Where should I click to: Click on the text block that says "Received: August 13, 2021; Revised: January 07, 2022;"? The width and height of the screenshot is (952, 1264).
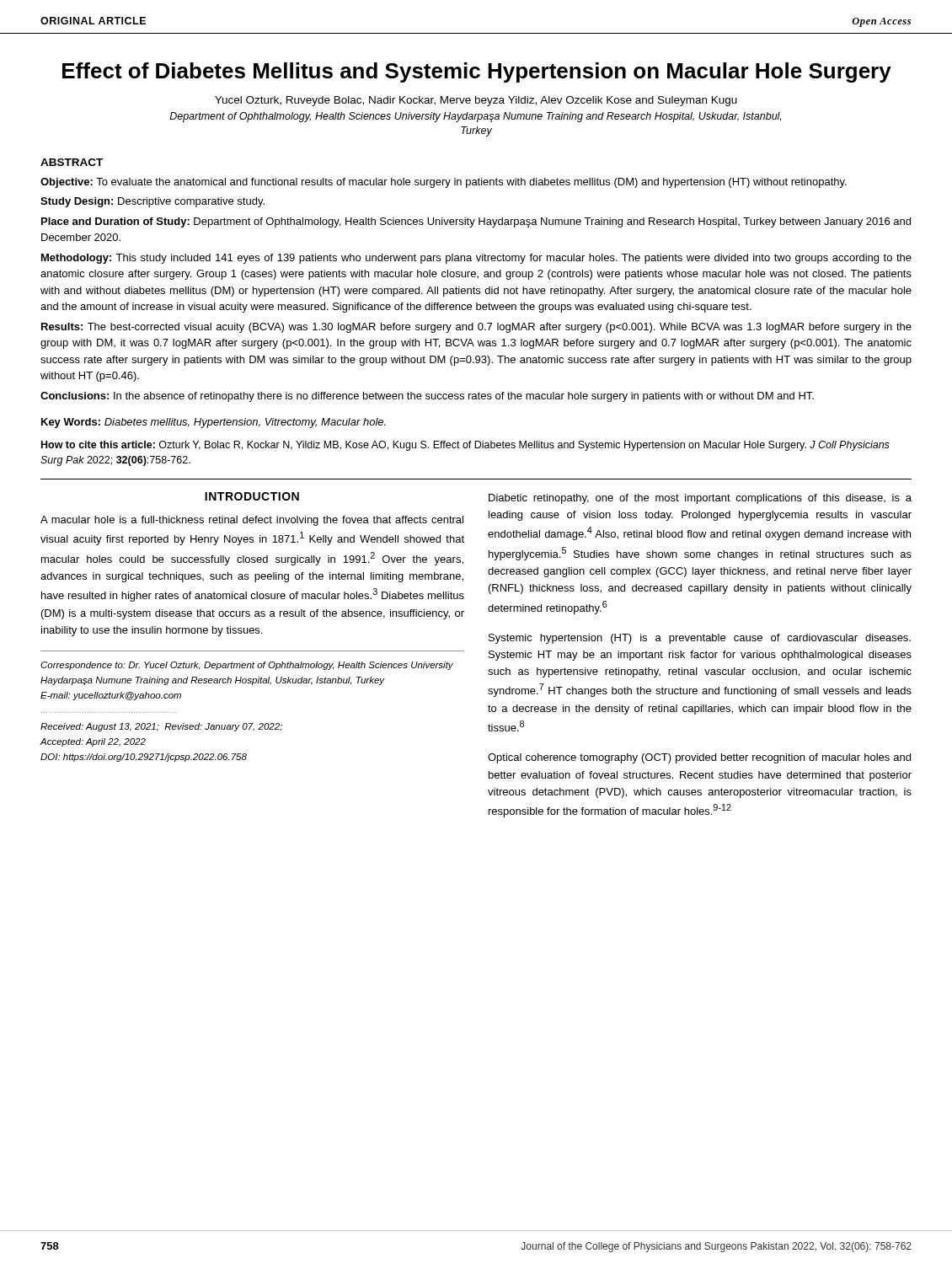coord(161,742)
